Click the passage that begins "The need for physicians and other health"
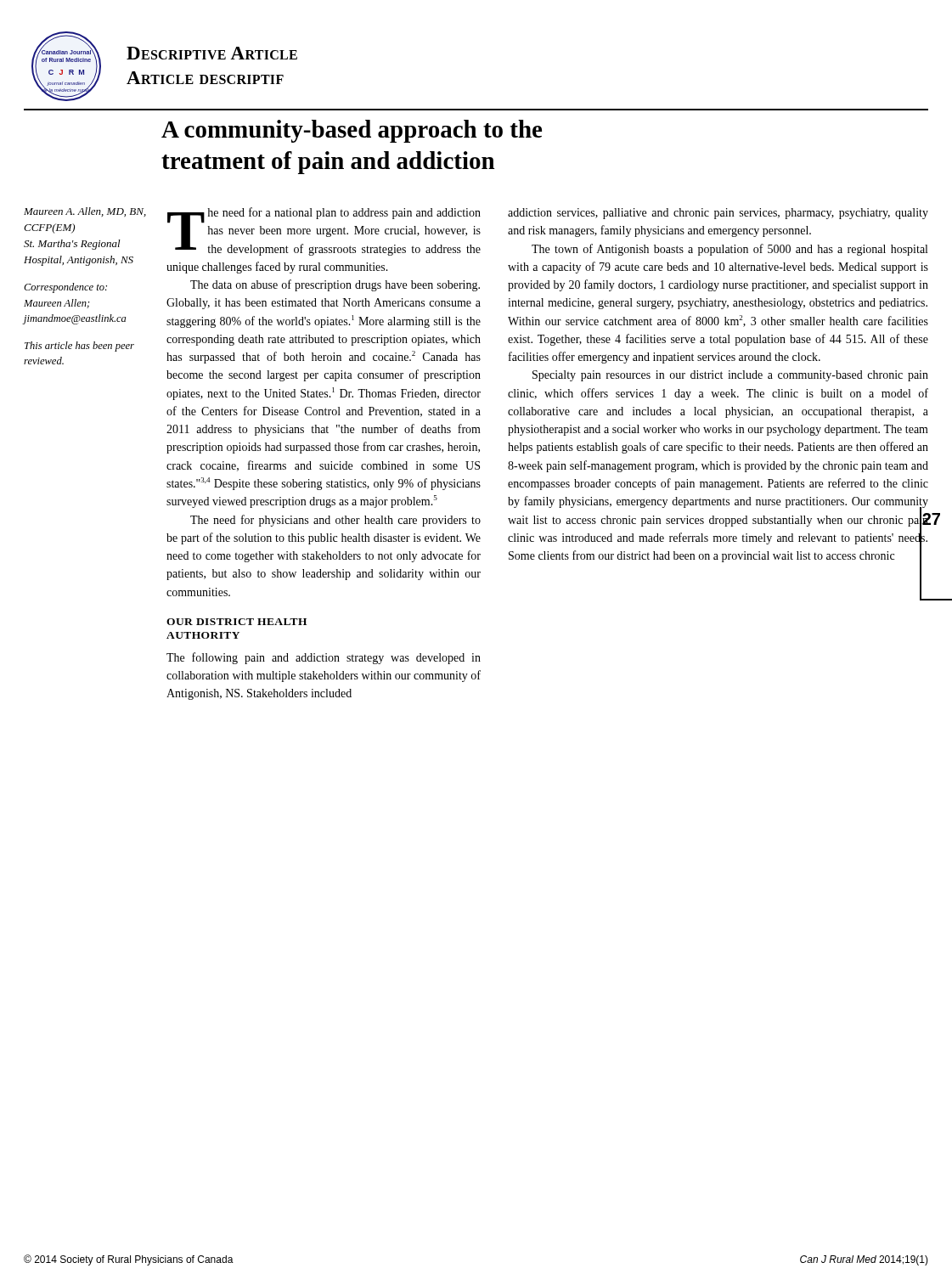 click(324, 556)
